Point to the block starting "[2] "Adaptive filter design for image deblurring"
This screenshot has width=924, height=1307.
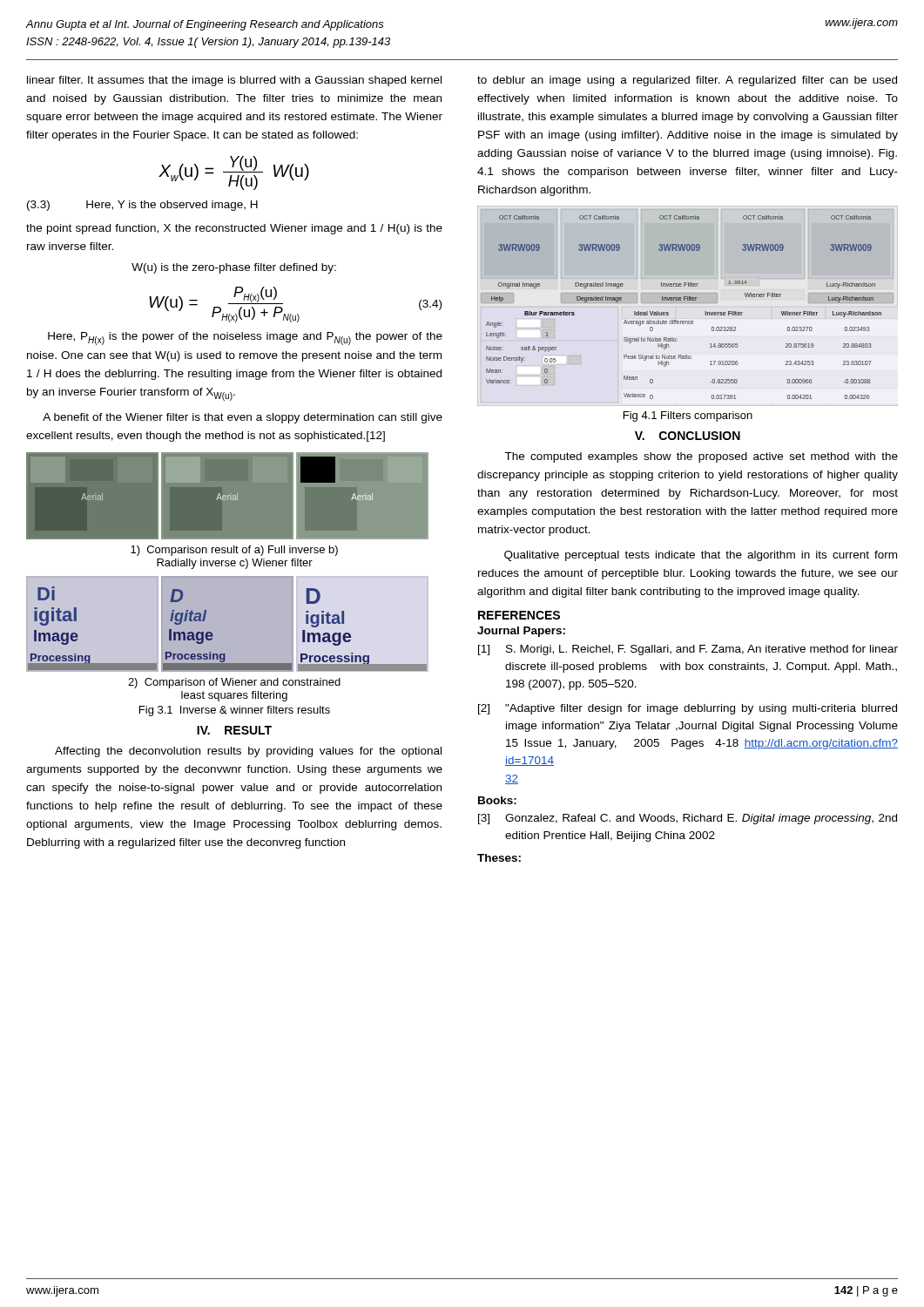click(x=688, y=743)
